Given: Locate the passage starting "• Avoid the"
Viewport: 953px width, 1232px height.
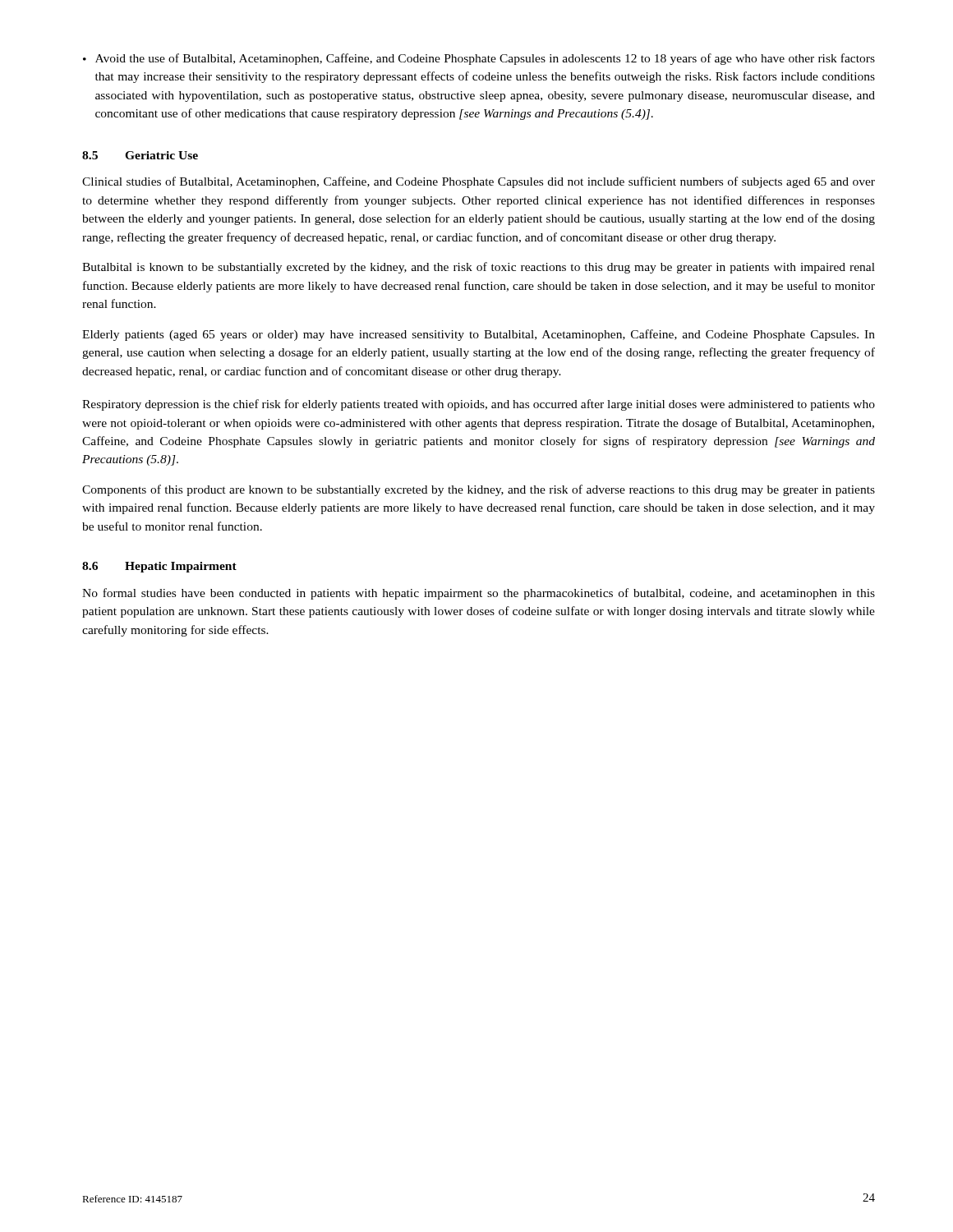Looking at the screenshot, I should (479, 86).
